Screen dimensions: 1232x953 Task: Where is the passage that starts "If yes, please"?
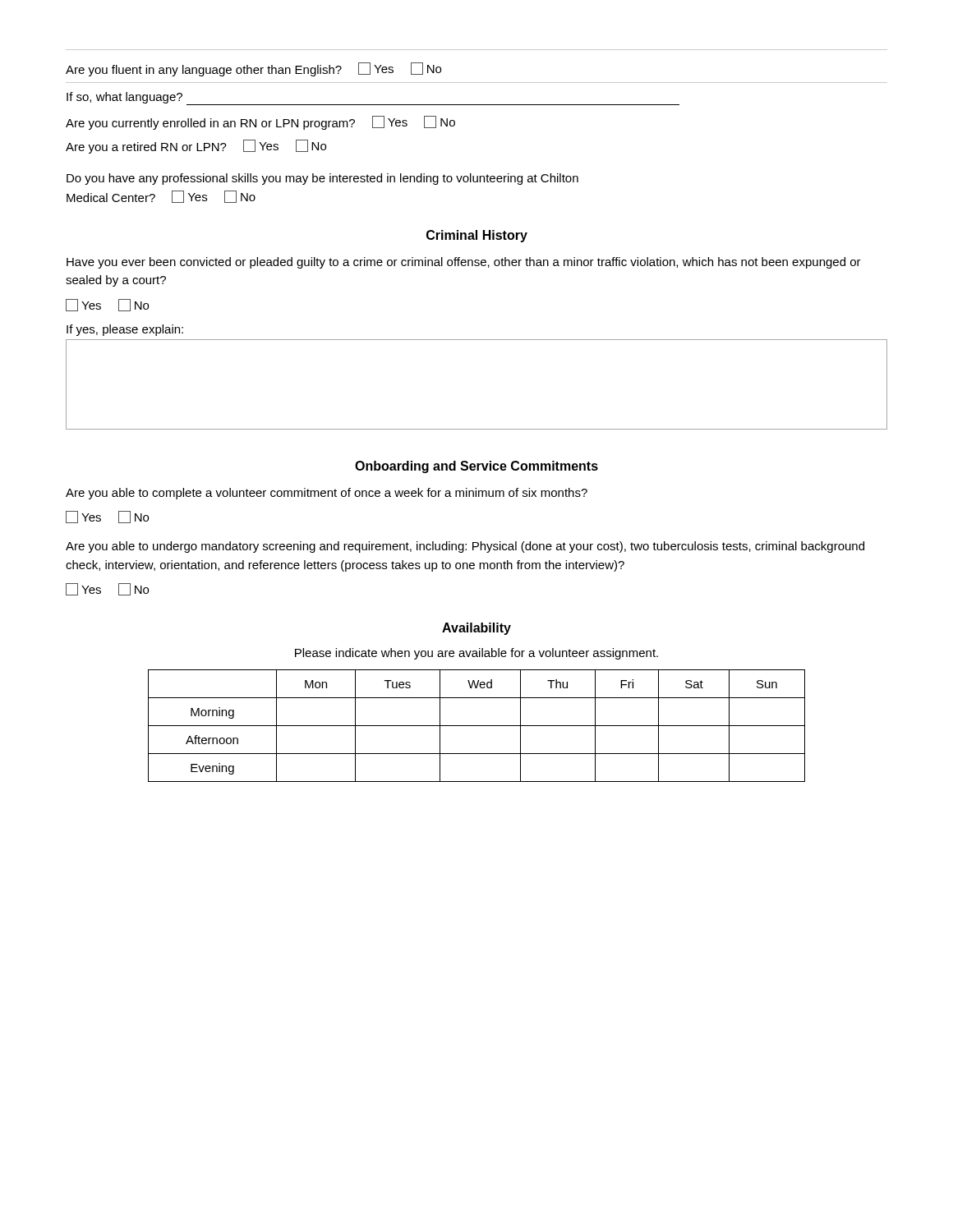125,329
